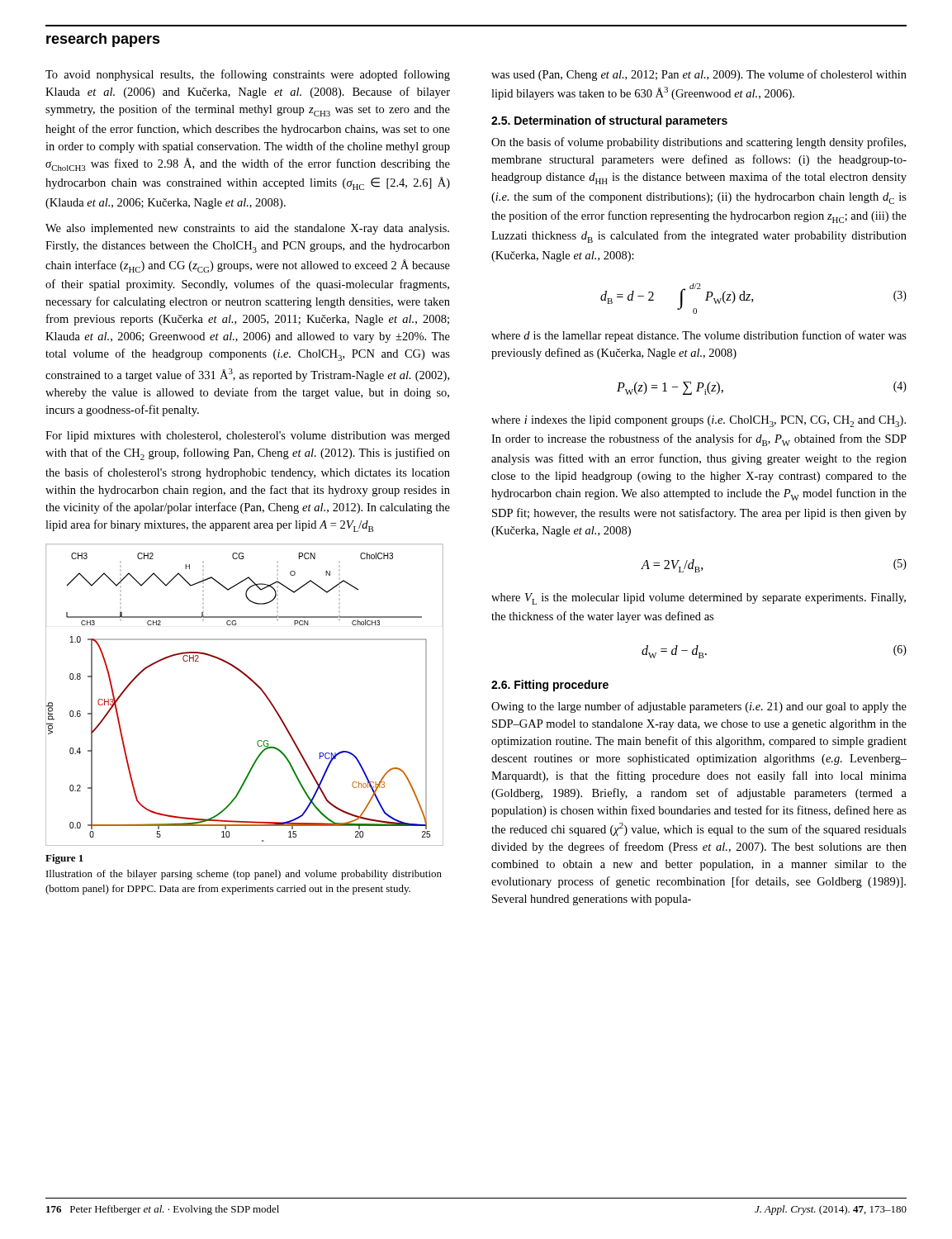
Task: Select the formula containing "A = 2VL/dB, (5)"
Action: point(667,565)
